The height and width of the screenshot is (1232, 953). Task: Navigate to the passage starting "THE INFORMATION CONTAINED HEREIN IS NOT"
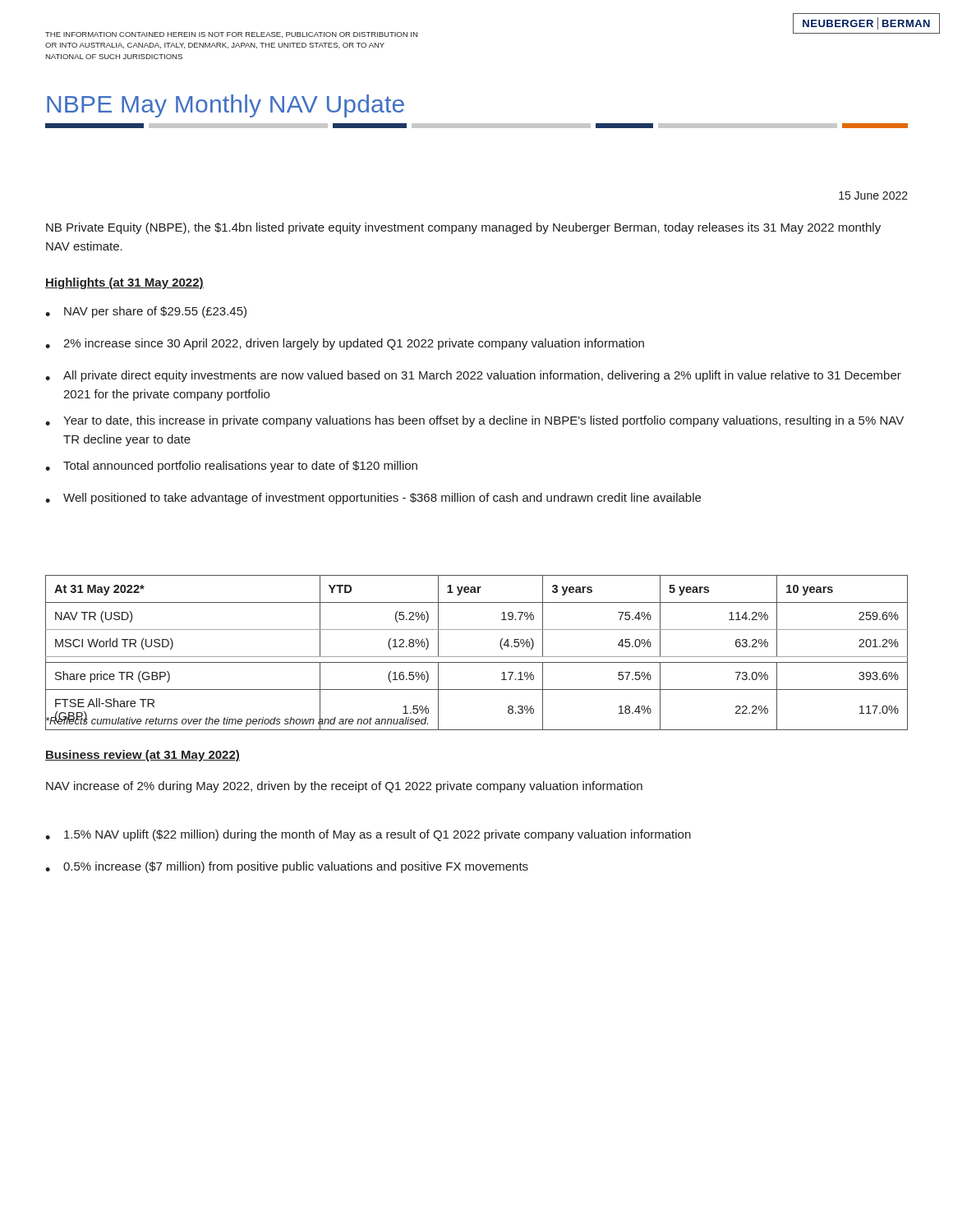click(x=232, y=45)
